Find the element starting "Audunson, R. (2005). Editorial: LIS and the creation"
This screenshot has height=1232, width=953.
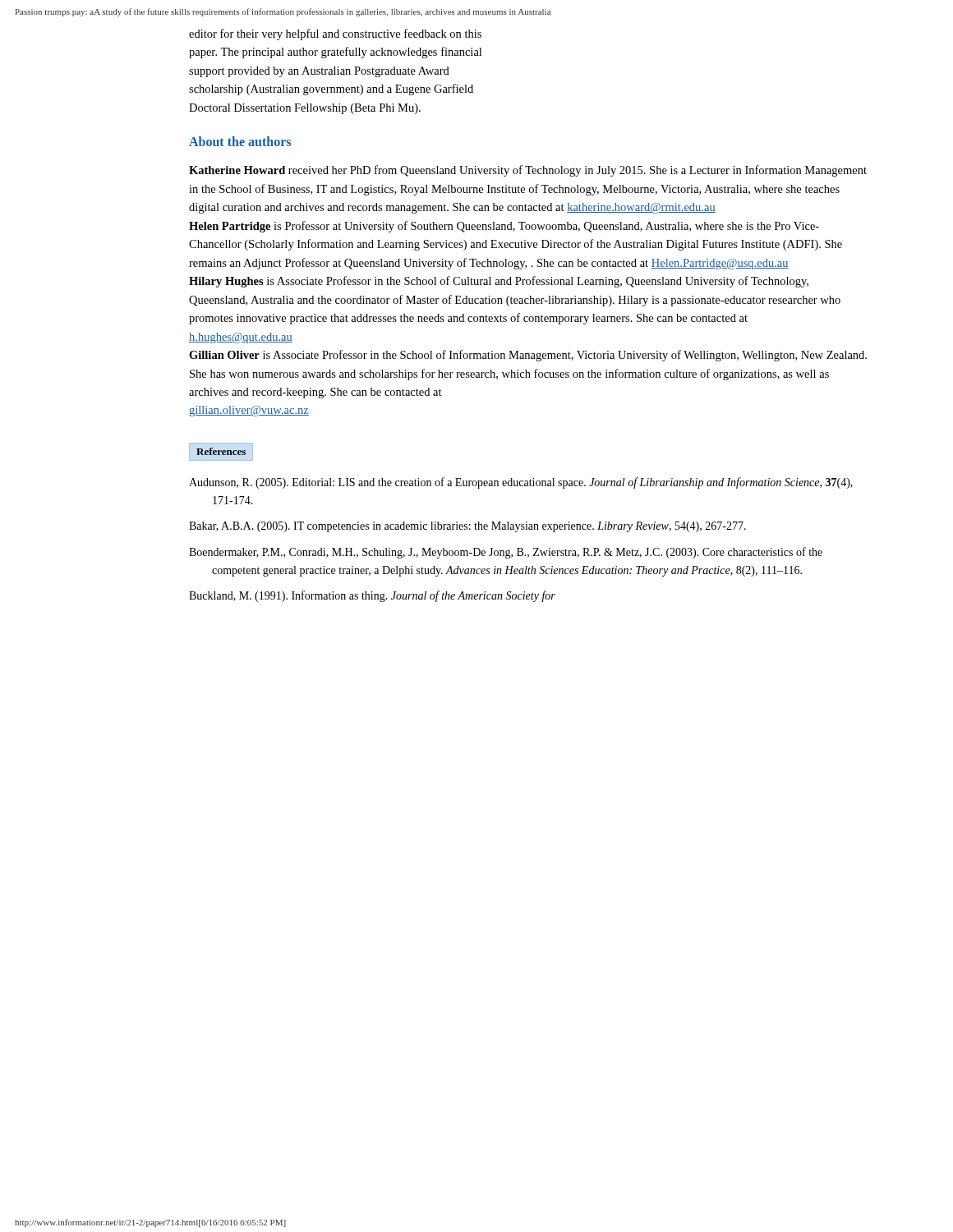pyautogui.click(x=521, y=491)
